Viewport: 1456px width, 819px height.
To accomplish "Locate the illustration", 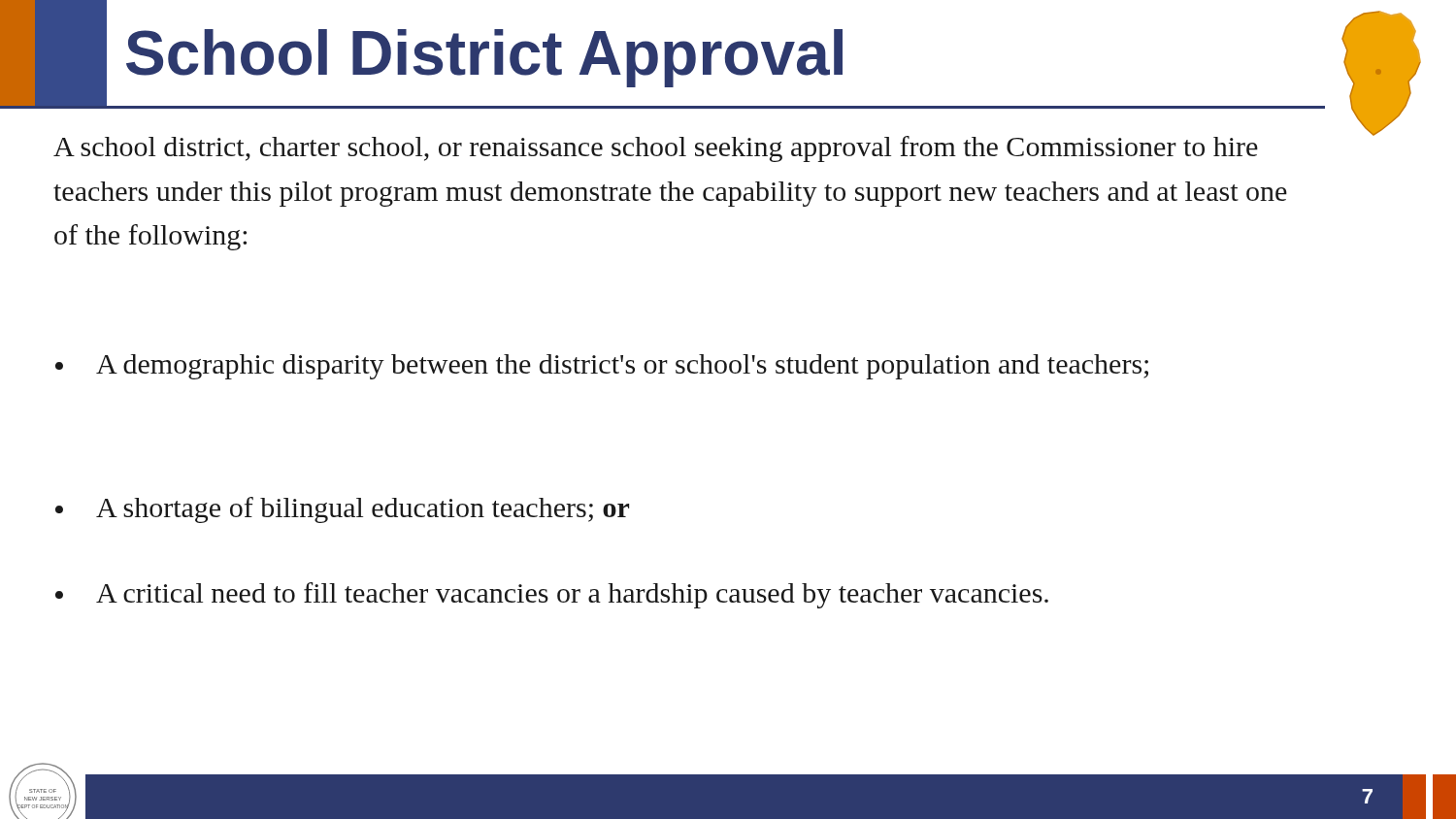I will pyautogui.click(x=1379, y=74).
